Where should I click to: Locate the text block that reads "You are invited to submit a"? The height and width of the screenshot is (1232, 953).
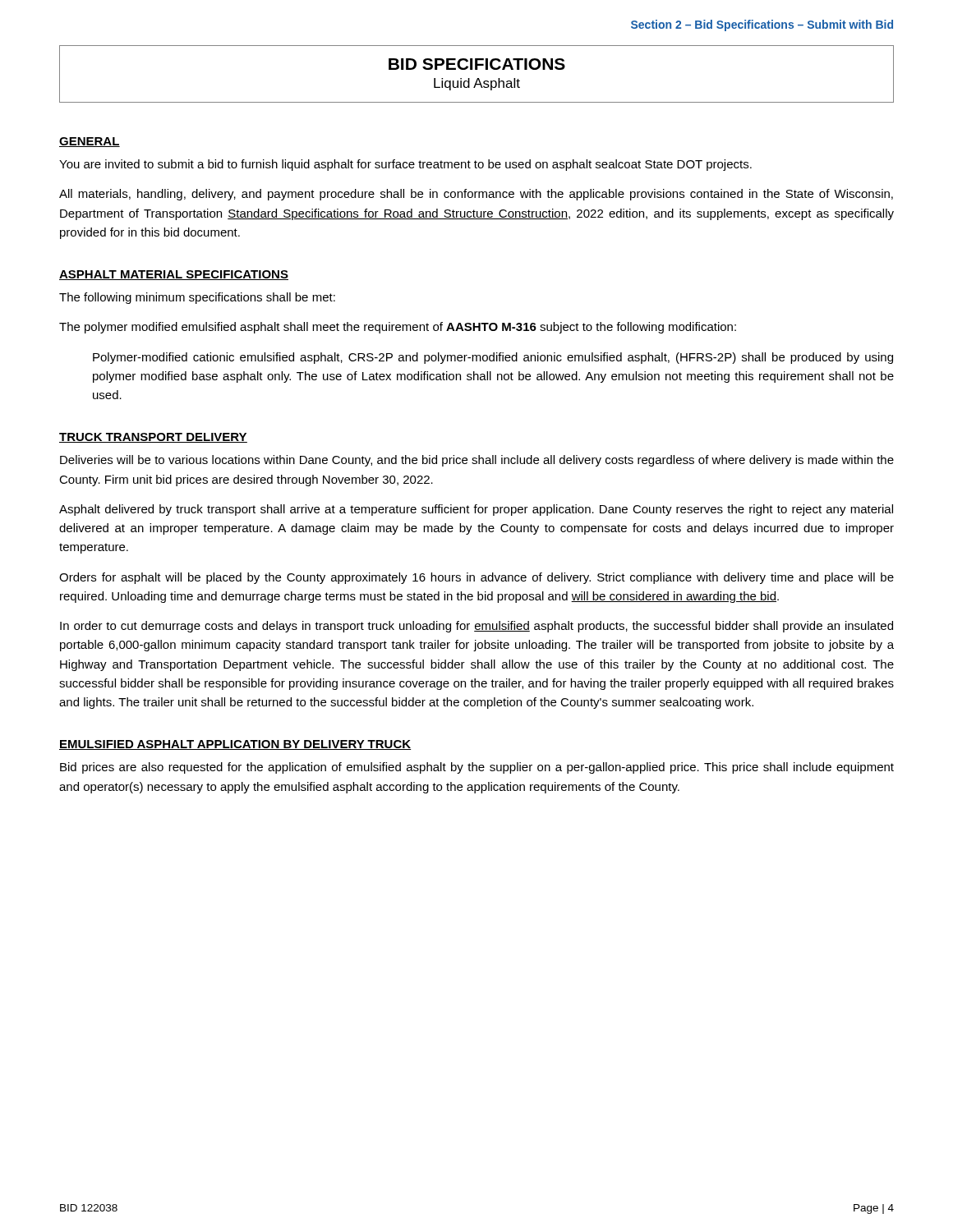(x=406, y=164)
